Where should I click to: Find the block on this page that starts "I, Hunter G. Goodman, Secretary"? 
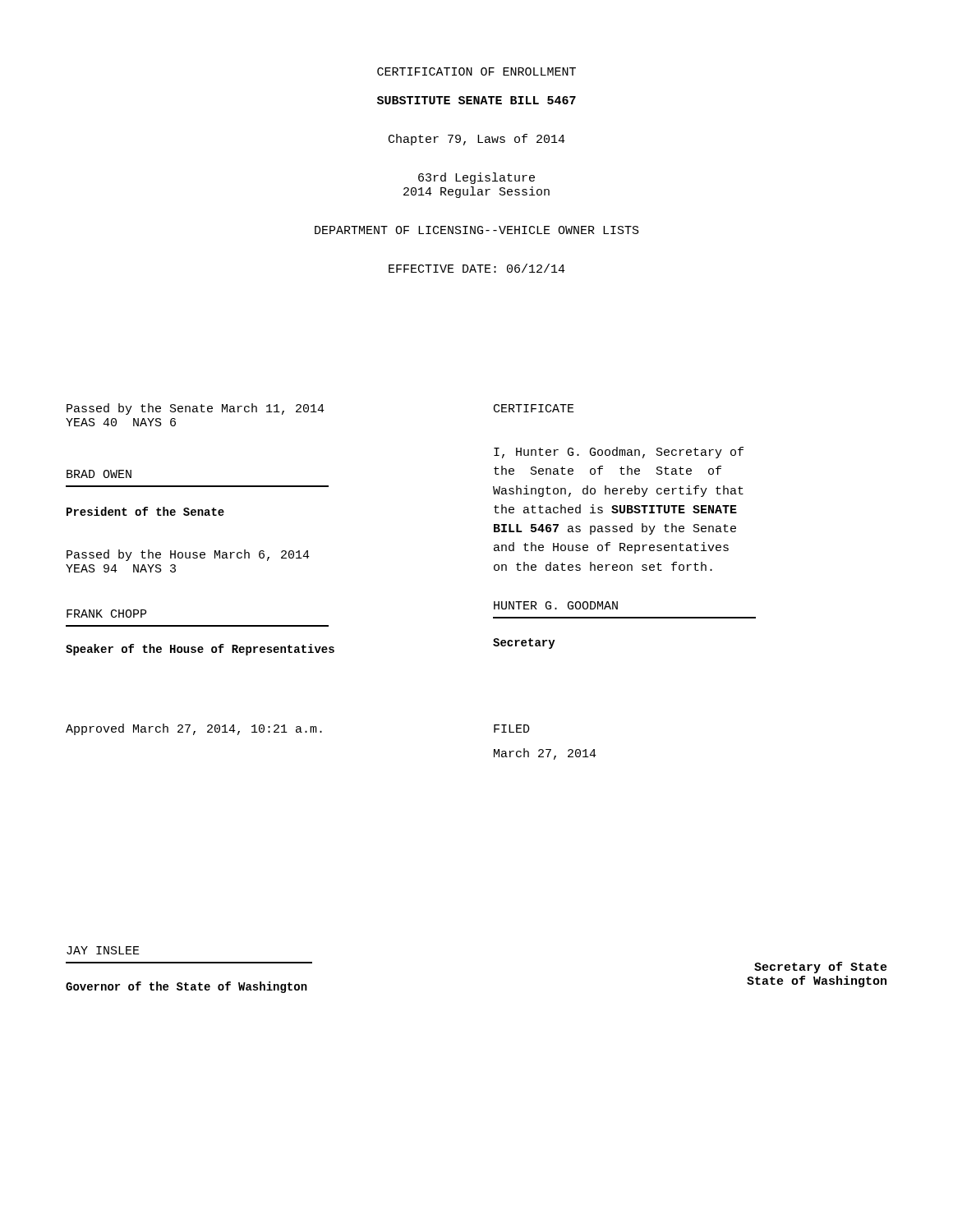[x=619, y=510]
